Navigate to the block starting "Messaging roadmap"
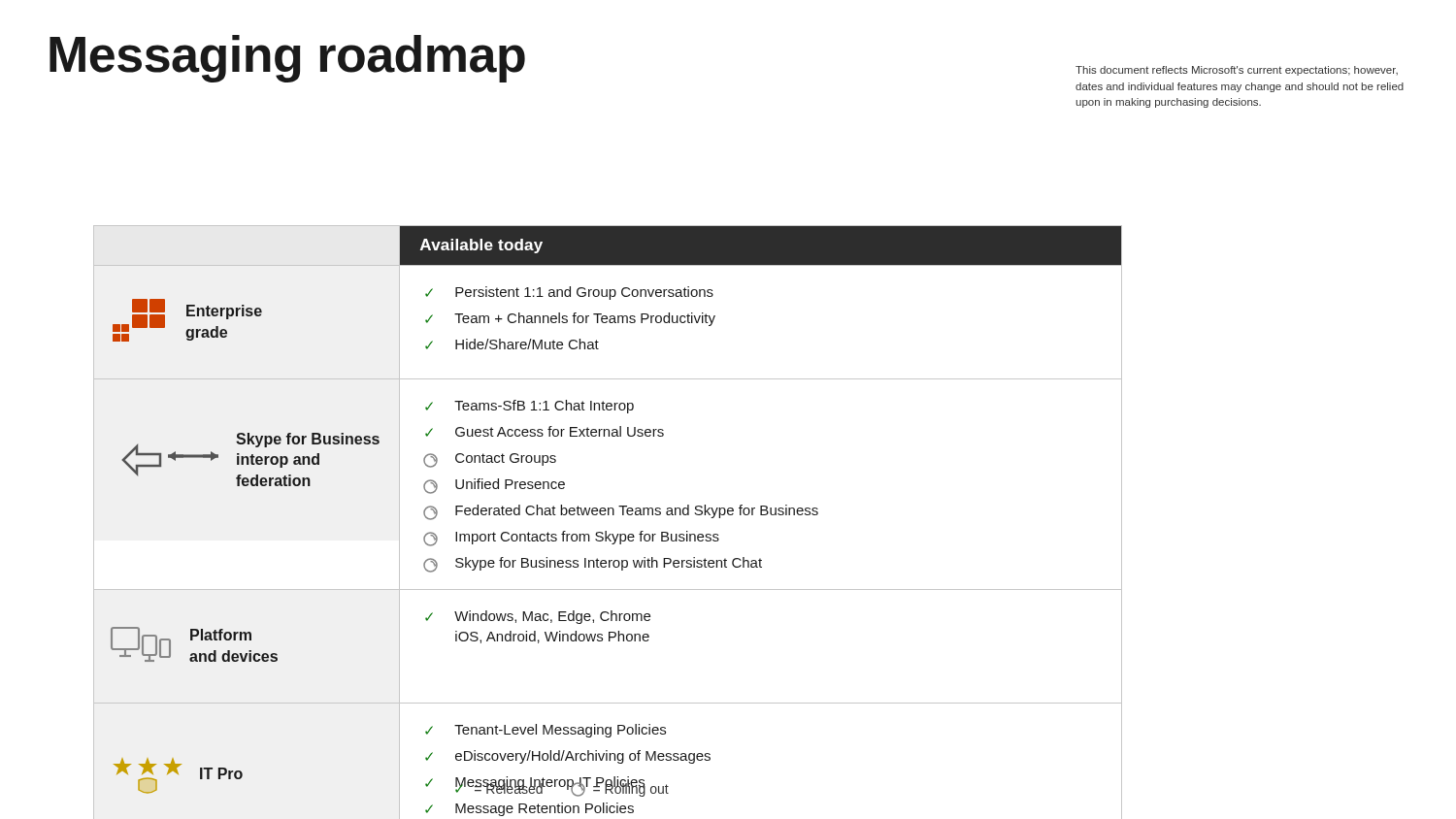The image size is (1456, 819). click(286, 55)
